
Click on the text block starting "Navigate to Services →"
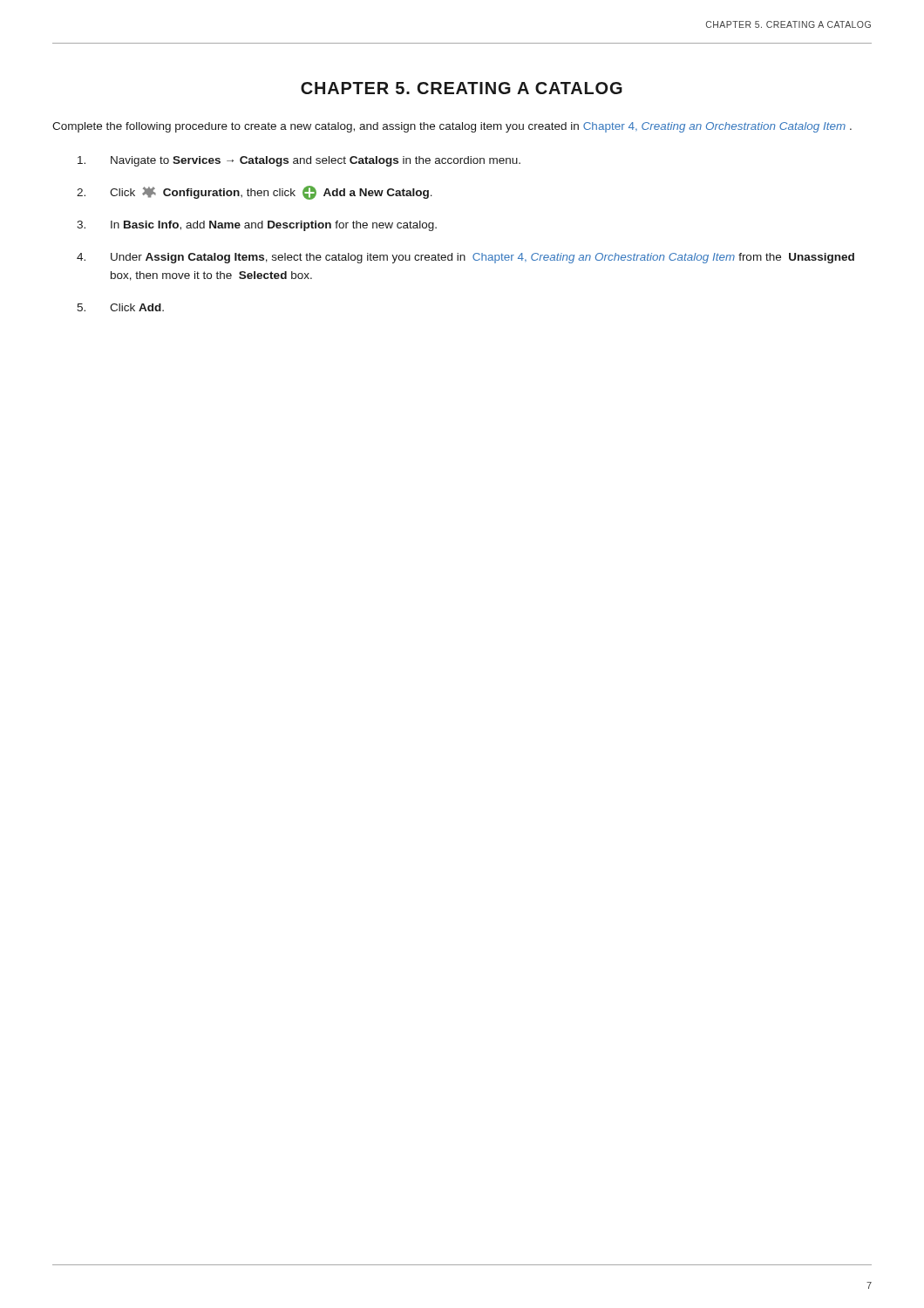point(462,161)
